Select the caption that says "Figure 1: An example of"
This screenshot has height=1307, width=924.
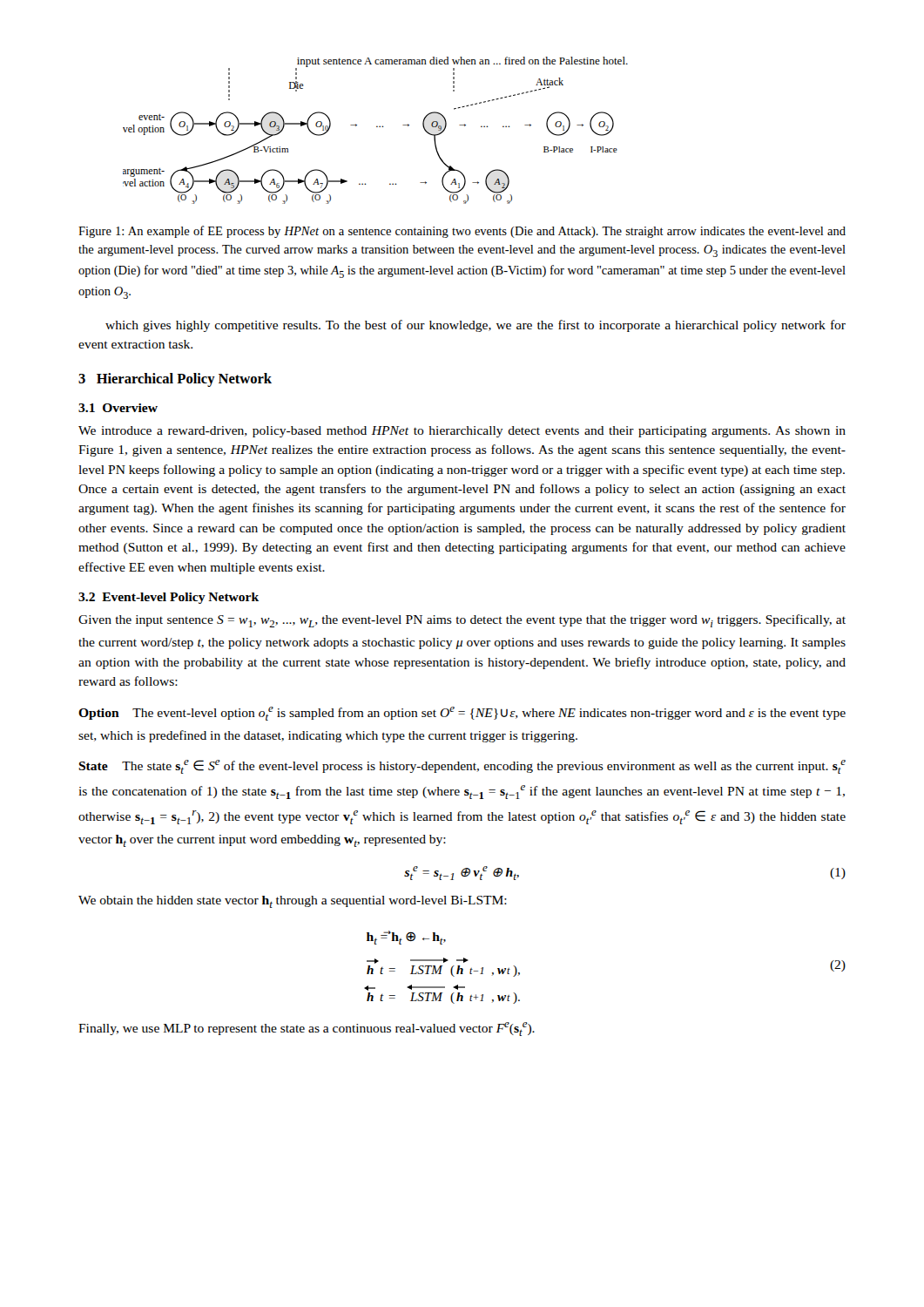(x=462, y=263)
